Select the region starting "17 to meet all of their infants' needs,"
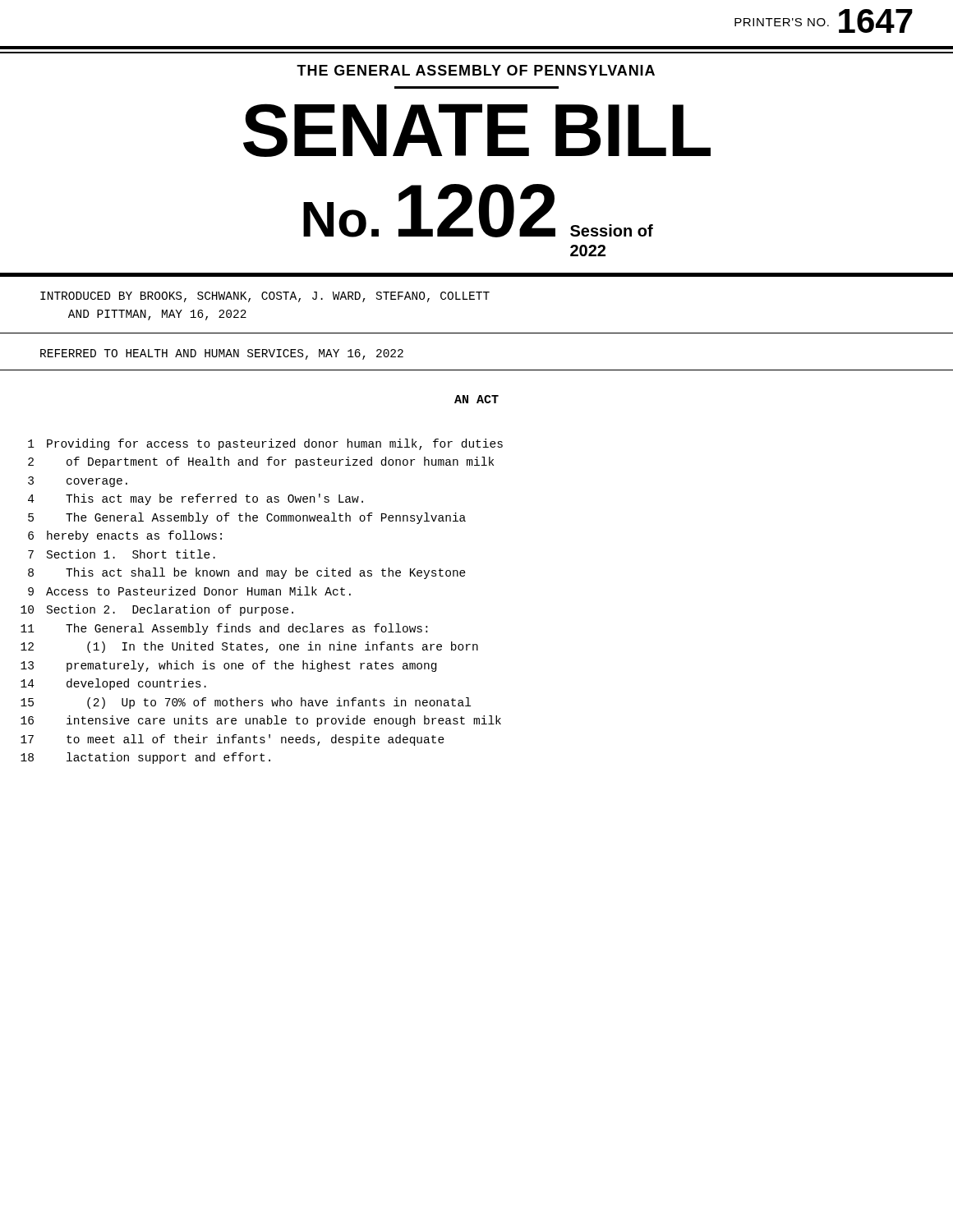 pyautogui.click(x=232, y=740)
